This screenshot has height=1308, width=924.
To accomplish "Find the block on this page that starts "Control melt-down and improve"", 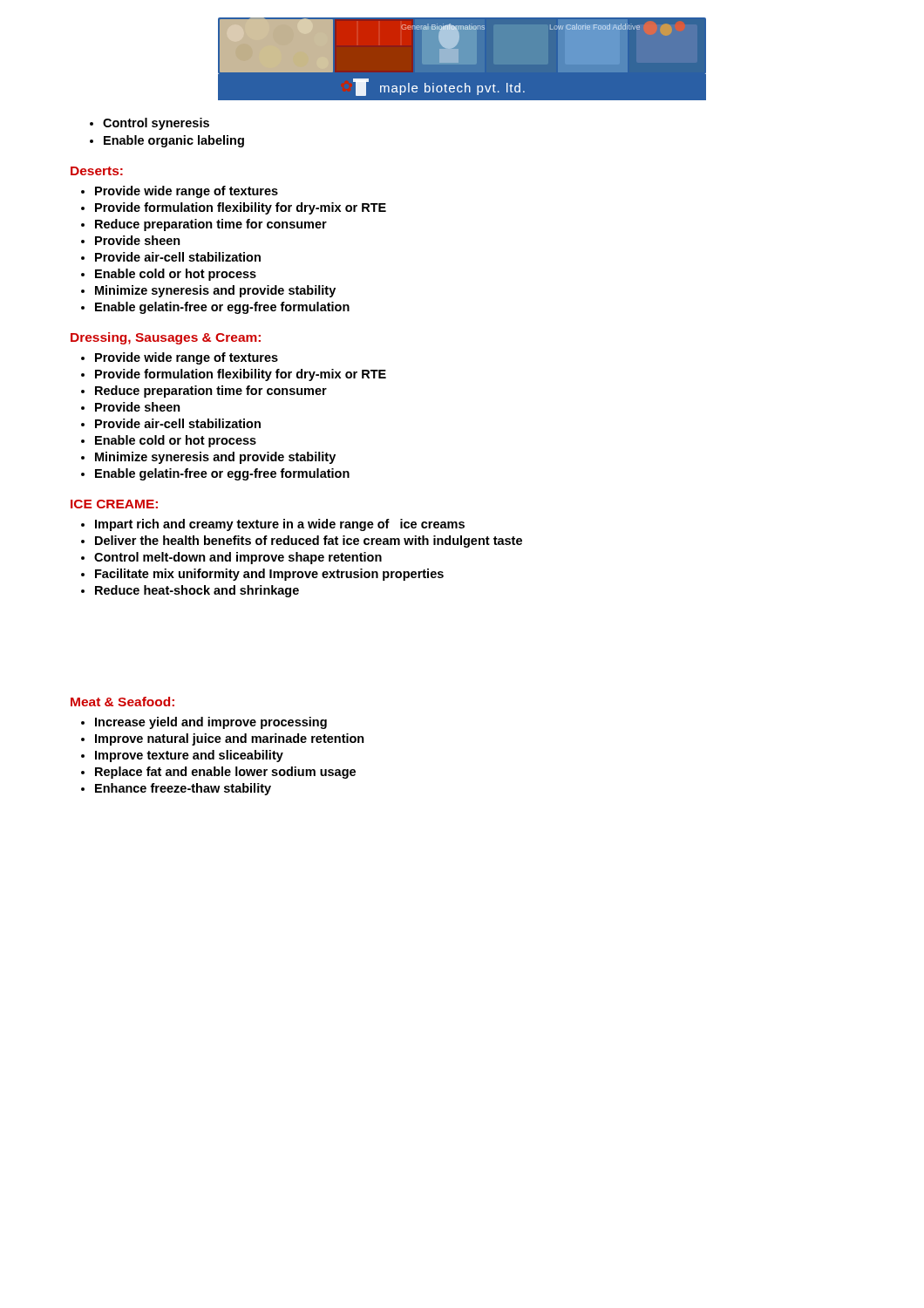I will [462, 557].
